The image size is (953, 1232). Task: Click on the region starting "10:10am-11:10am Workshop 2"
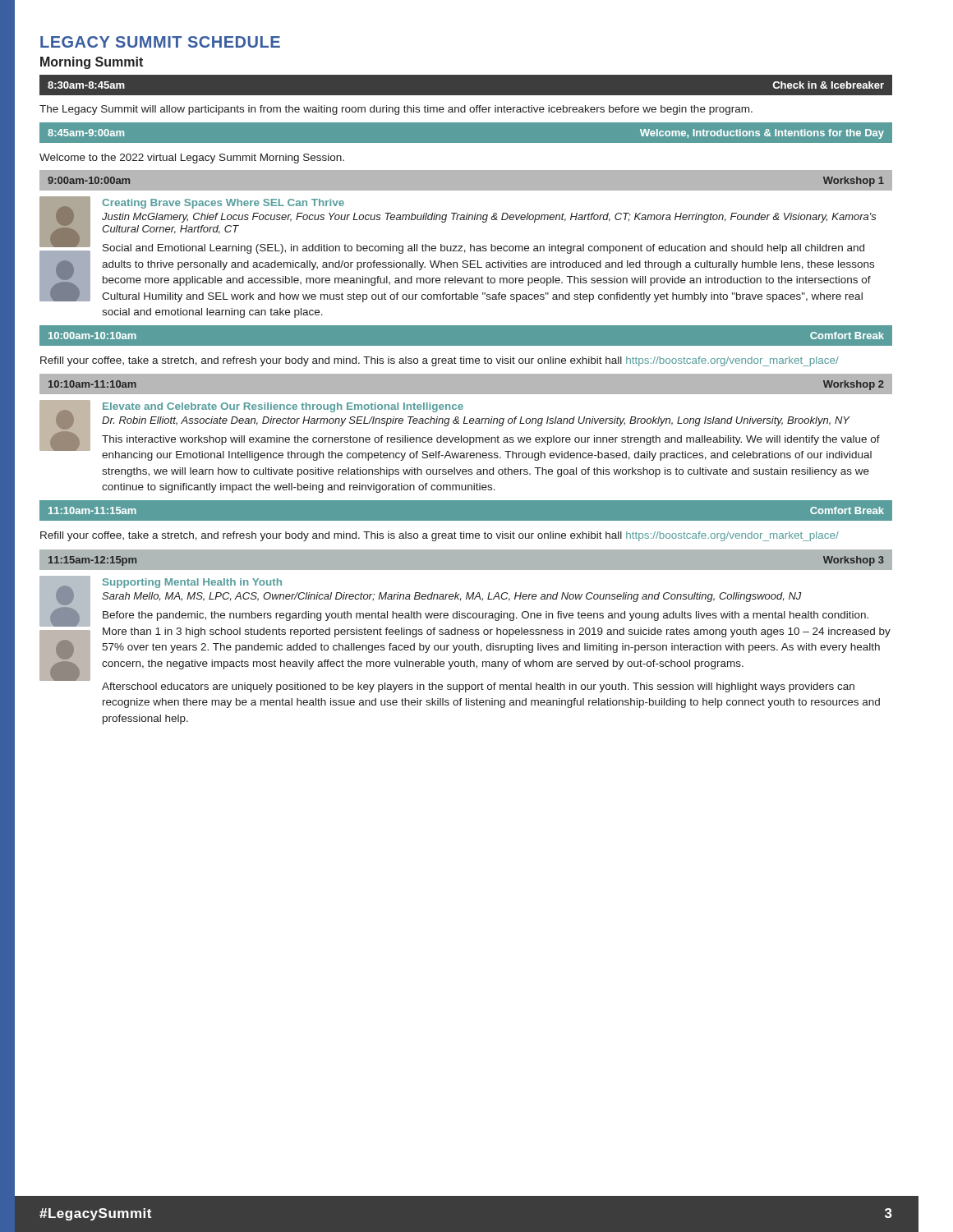click(x=466, y=384)
